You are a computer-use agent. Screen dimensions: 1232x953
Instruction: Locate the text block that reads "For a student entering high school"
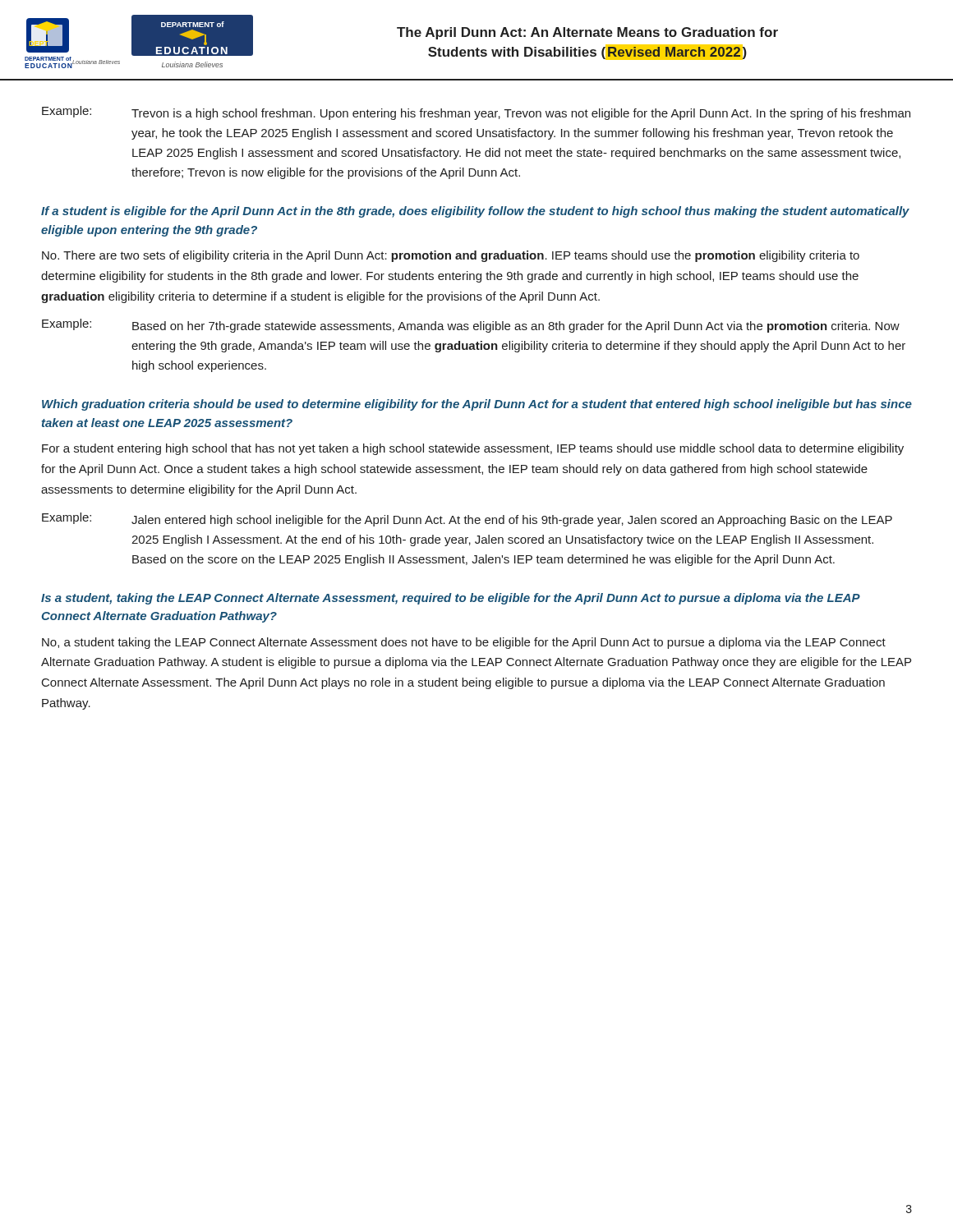(473, 469)
